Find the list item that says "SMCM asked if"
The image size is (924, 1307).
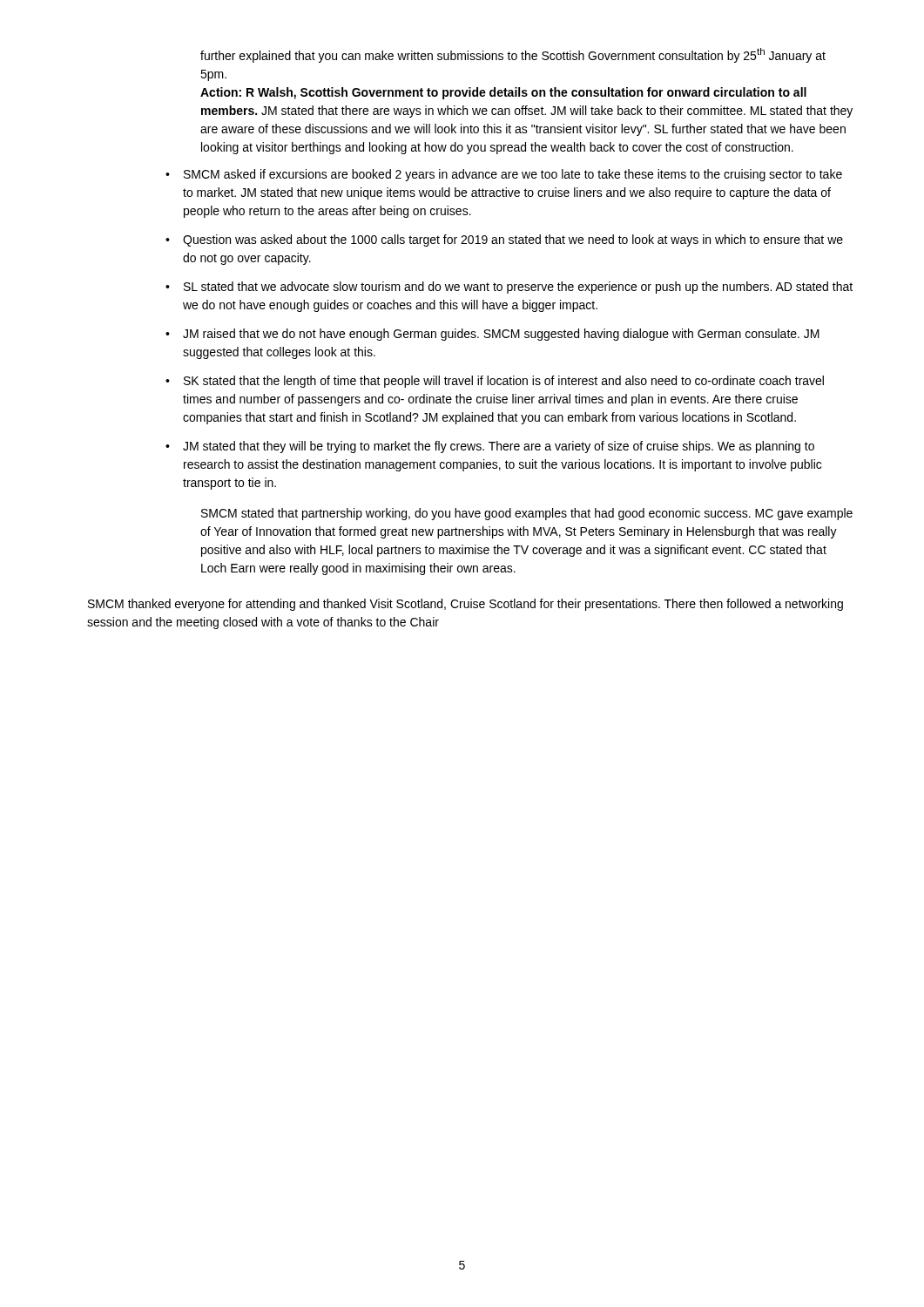(510, 193)
